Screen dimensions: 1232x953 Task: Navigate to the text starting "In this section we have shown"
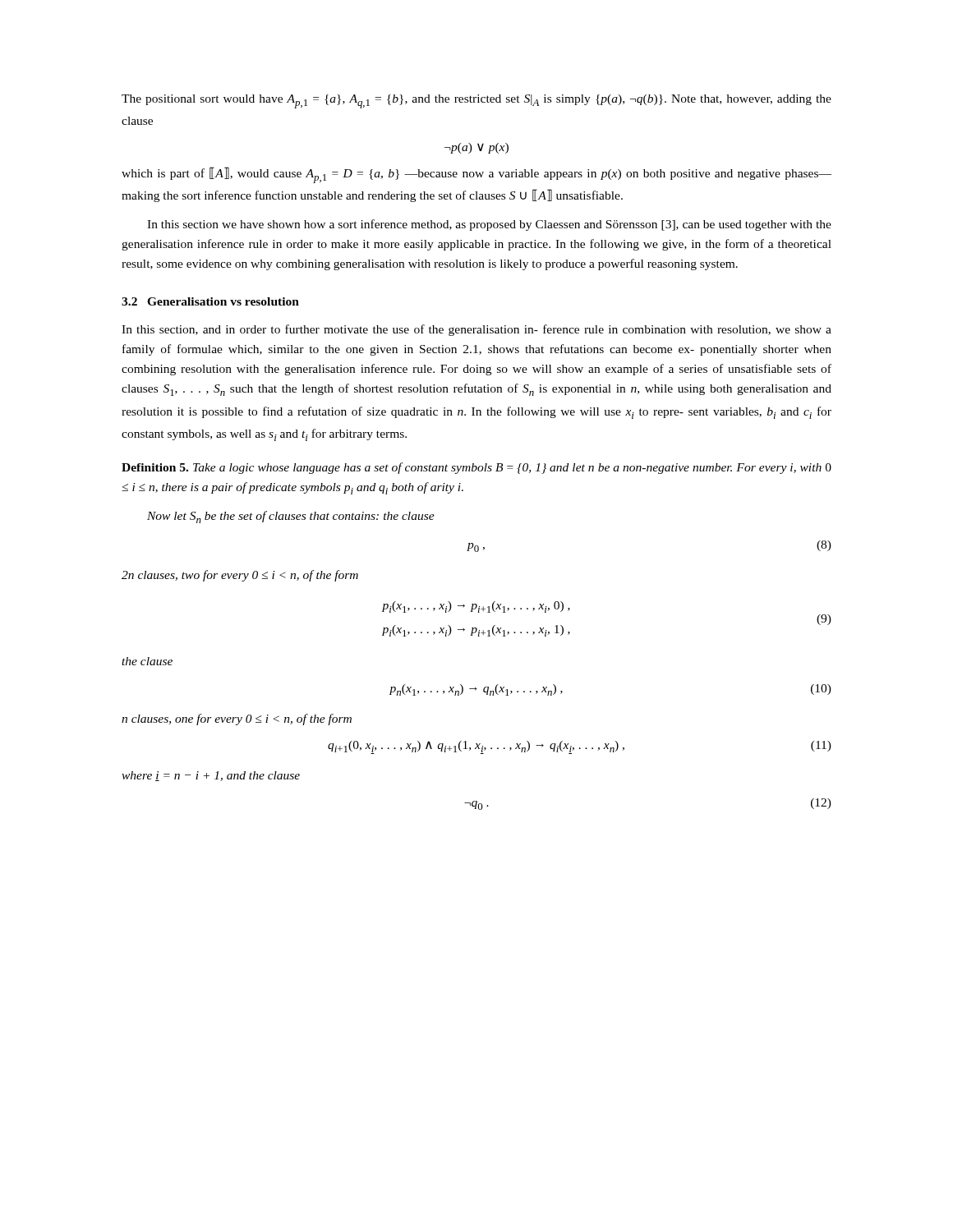coord(476,244)
